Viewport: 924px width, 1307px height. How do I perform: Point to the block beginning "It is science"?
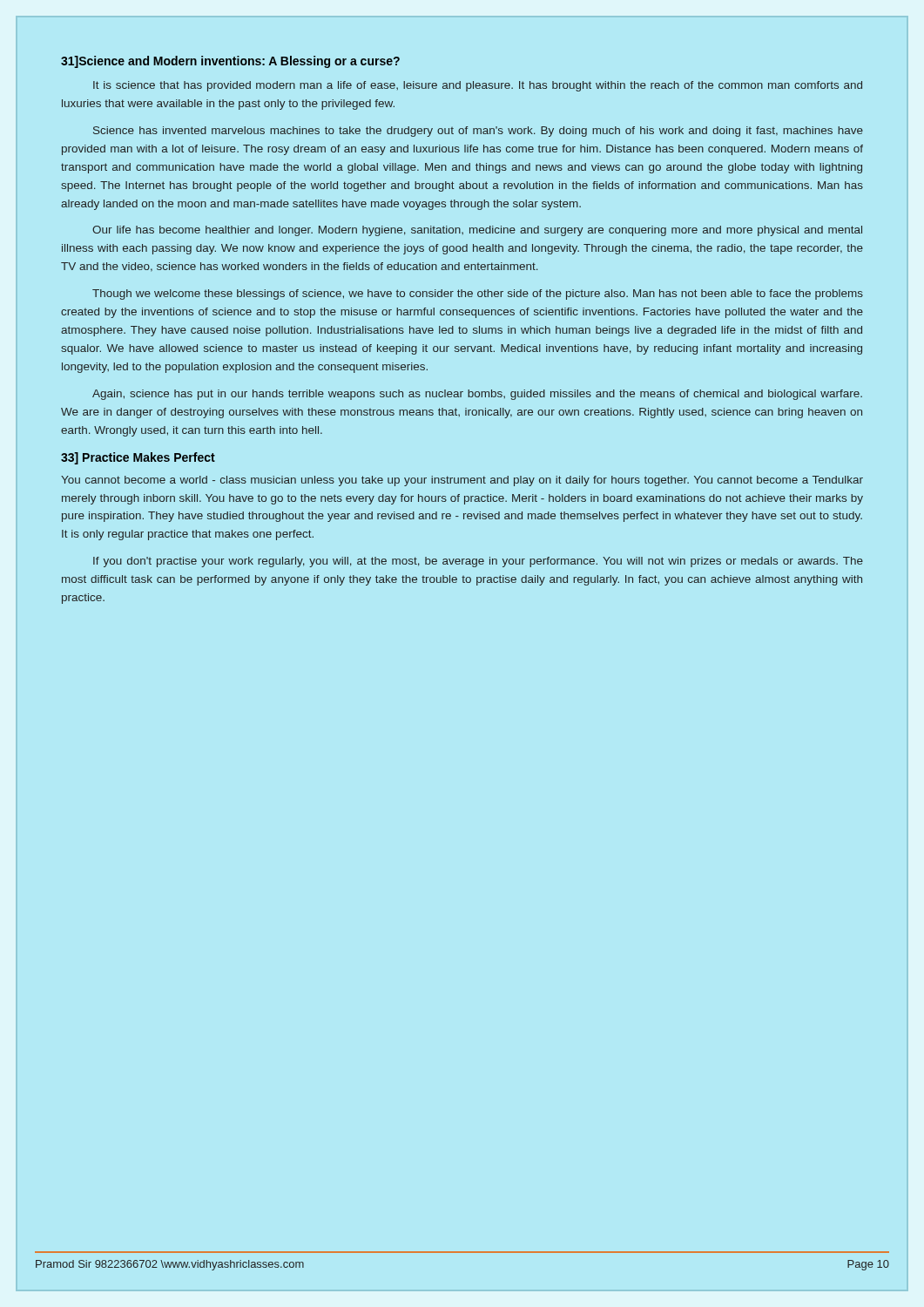462,94
